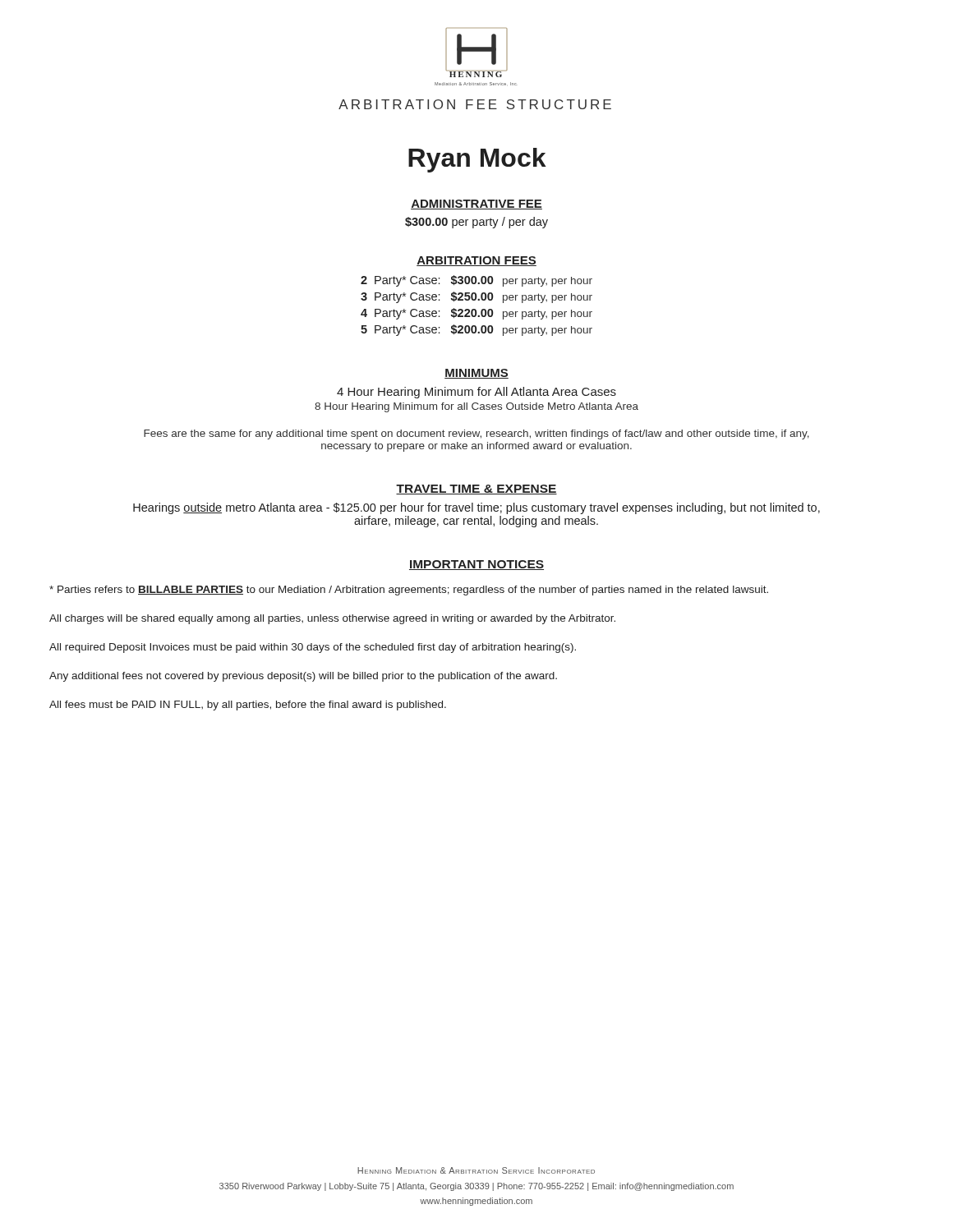The image size is (953, 1232).
Task: Find the block on this page that starts "8 Hour Hearing Minimum for"
Action: 476,406
